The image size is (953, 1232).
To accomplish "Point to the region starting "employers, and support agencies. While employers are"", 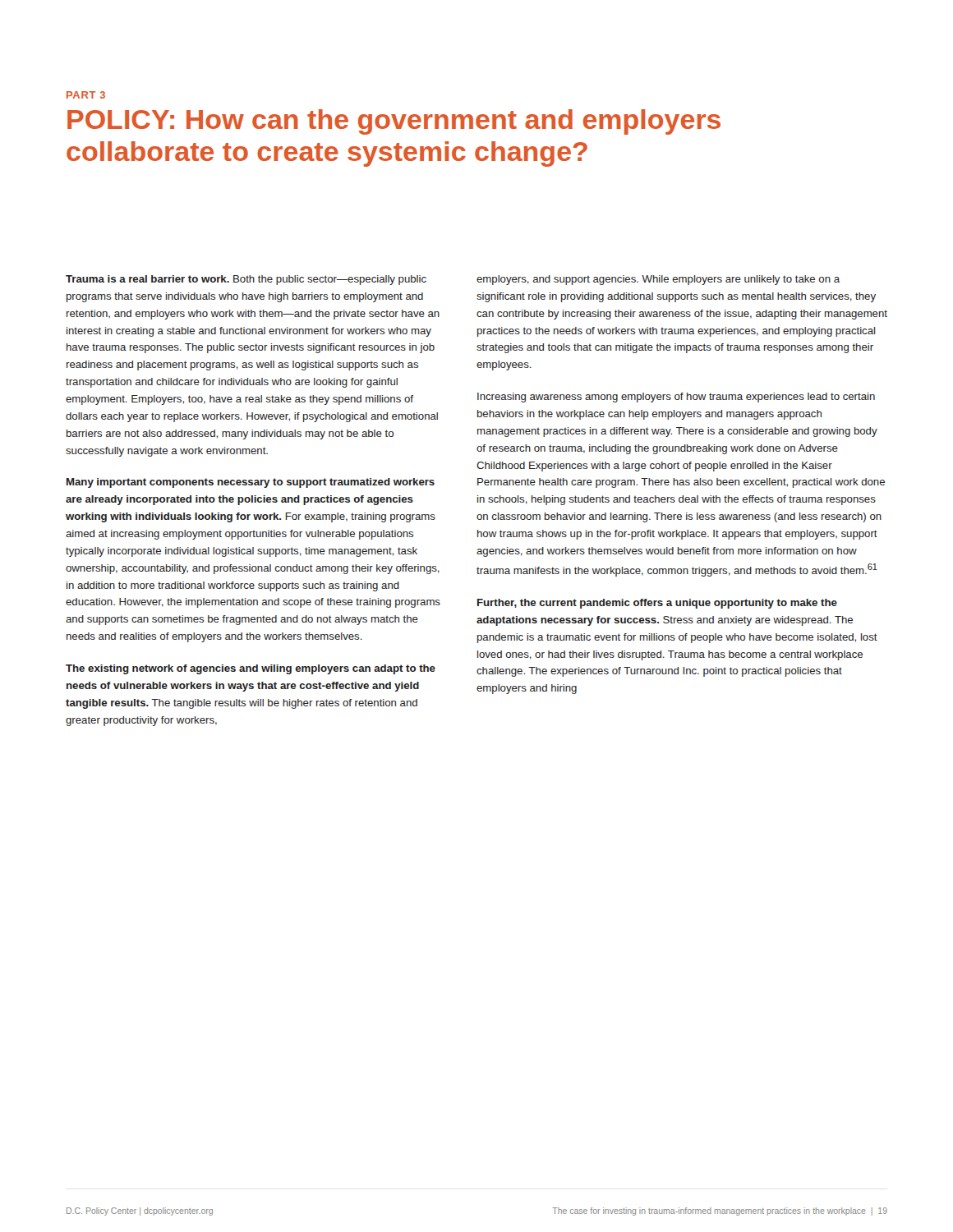I will click(682, 322).
